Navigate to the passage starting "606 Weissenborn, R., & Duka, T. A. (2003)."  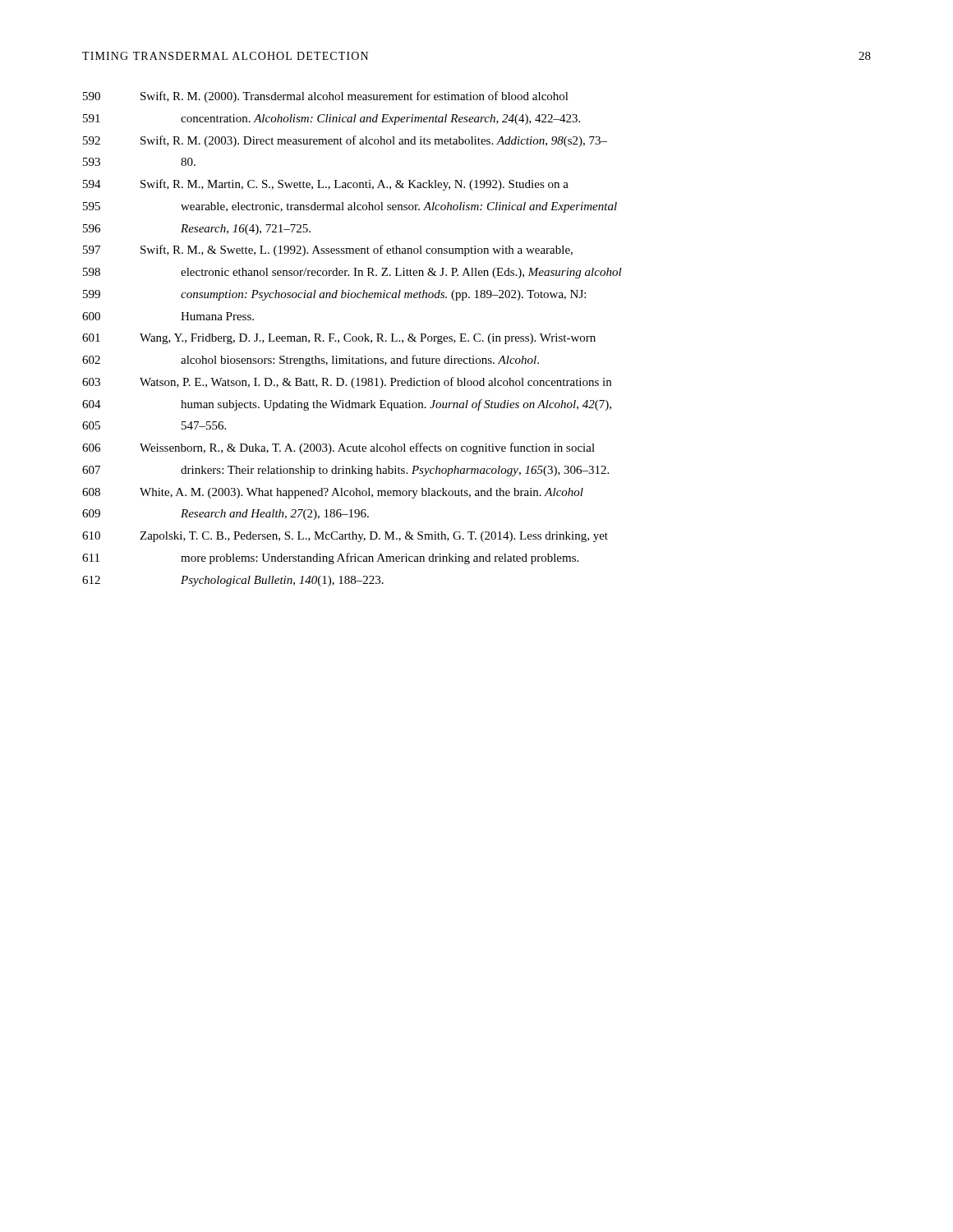(x=476, y=448)
